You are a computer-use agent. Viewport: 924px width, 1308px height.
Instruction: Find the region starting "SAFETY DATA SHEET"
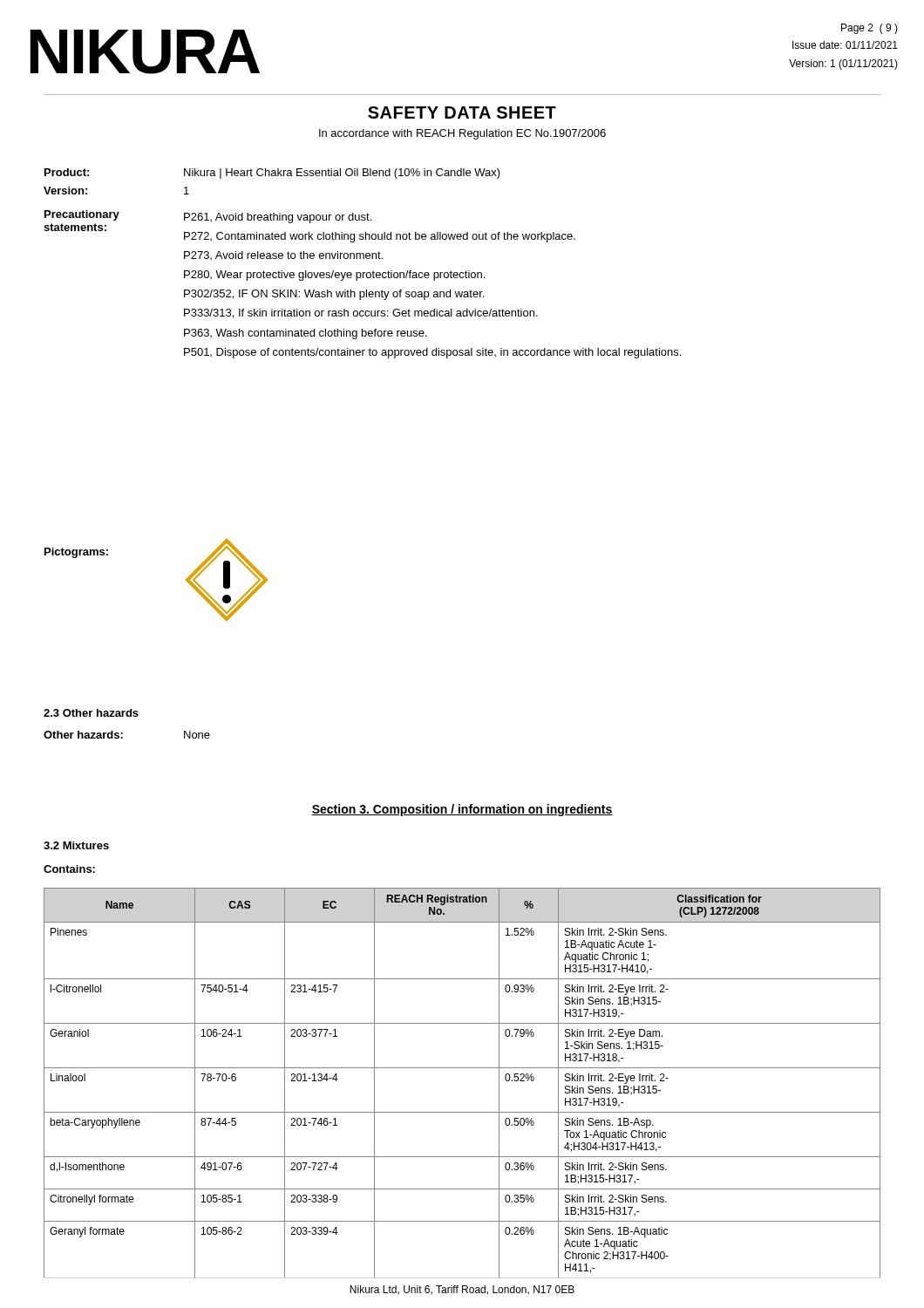click(x=462, y=121)
